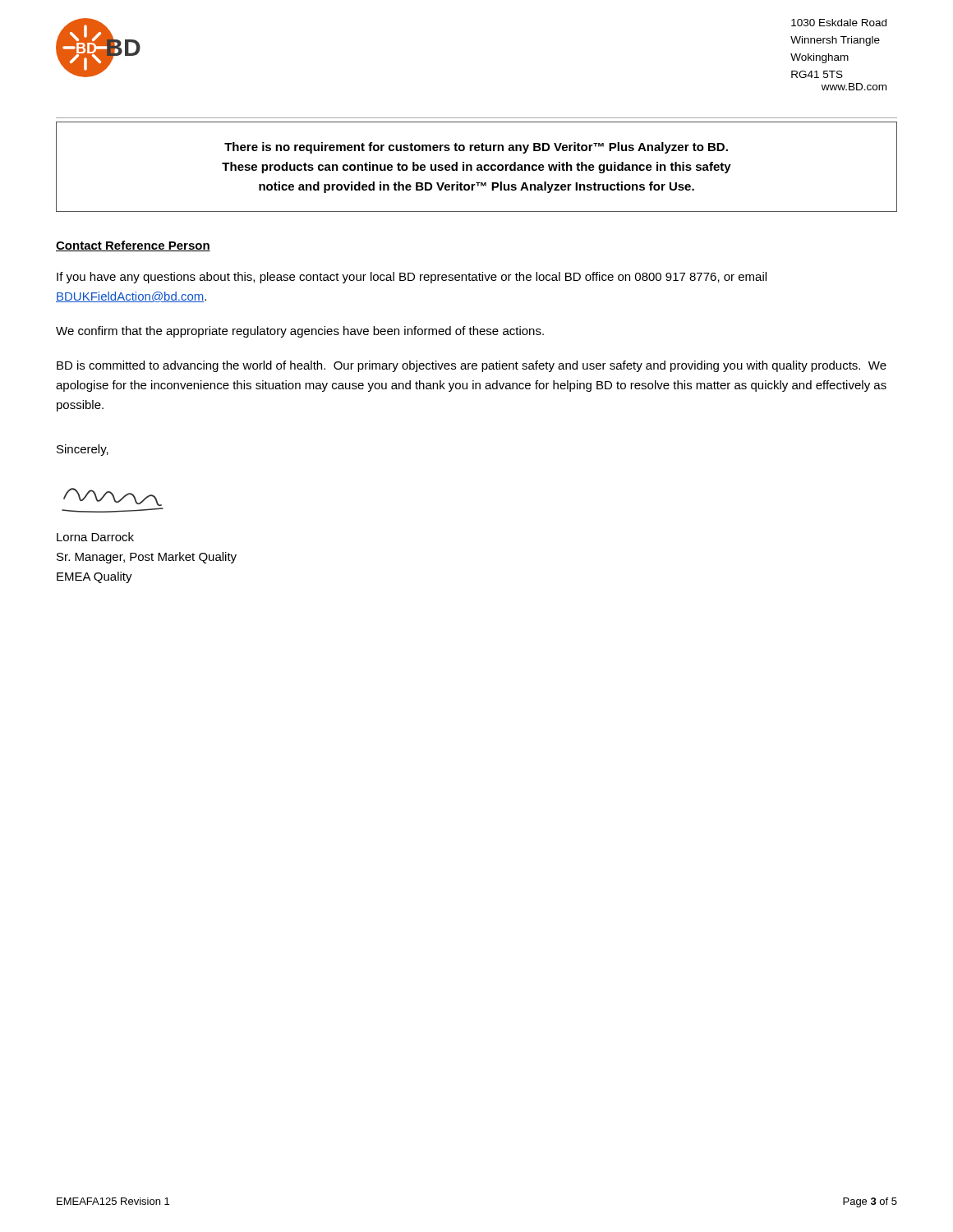953x1232 pixels.
Task: Click on the text block that reads "There is no"
Action: (476, 166)
